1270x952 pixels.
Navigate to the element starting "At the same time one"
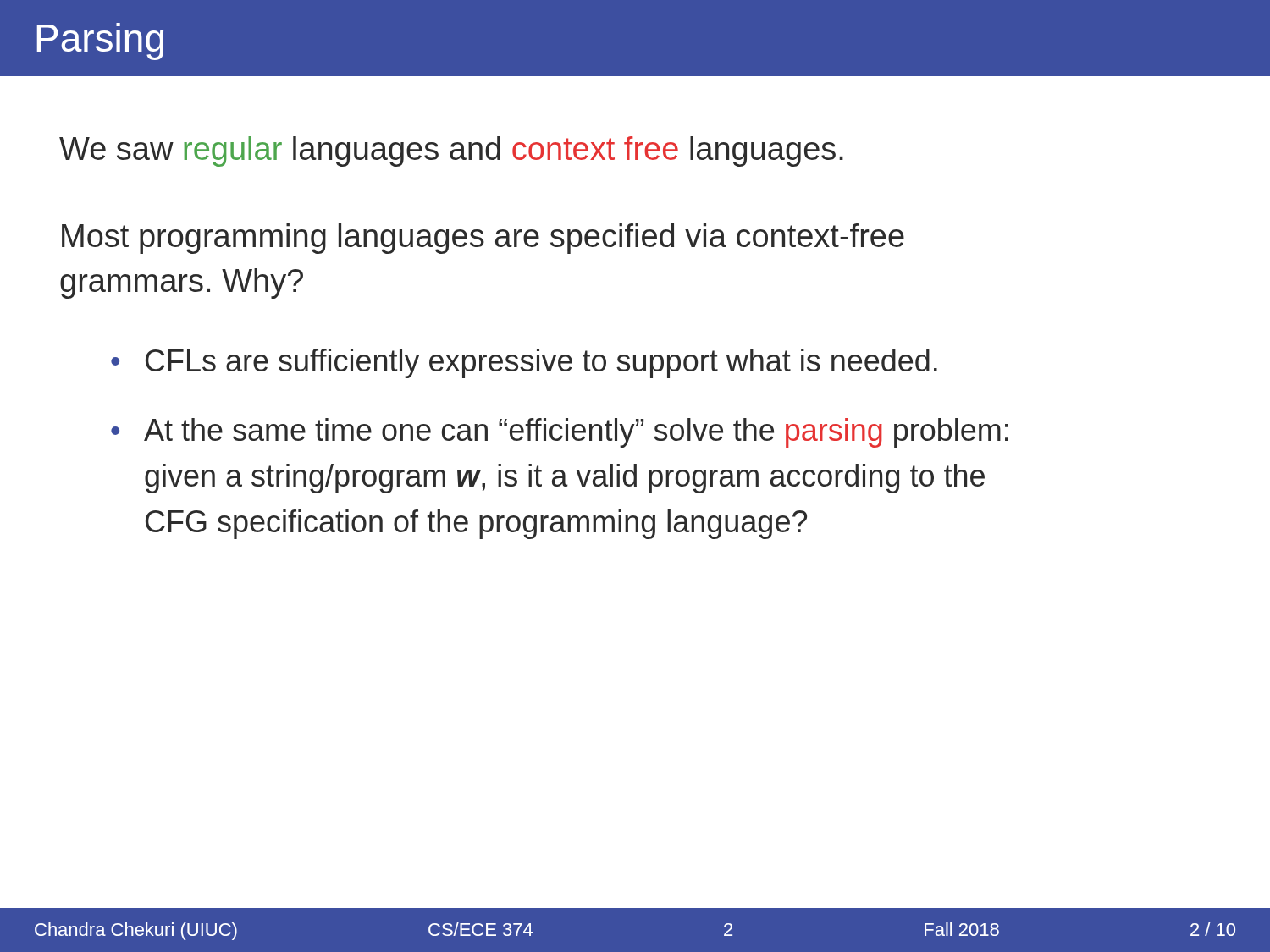click(577, 476)
